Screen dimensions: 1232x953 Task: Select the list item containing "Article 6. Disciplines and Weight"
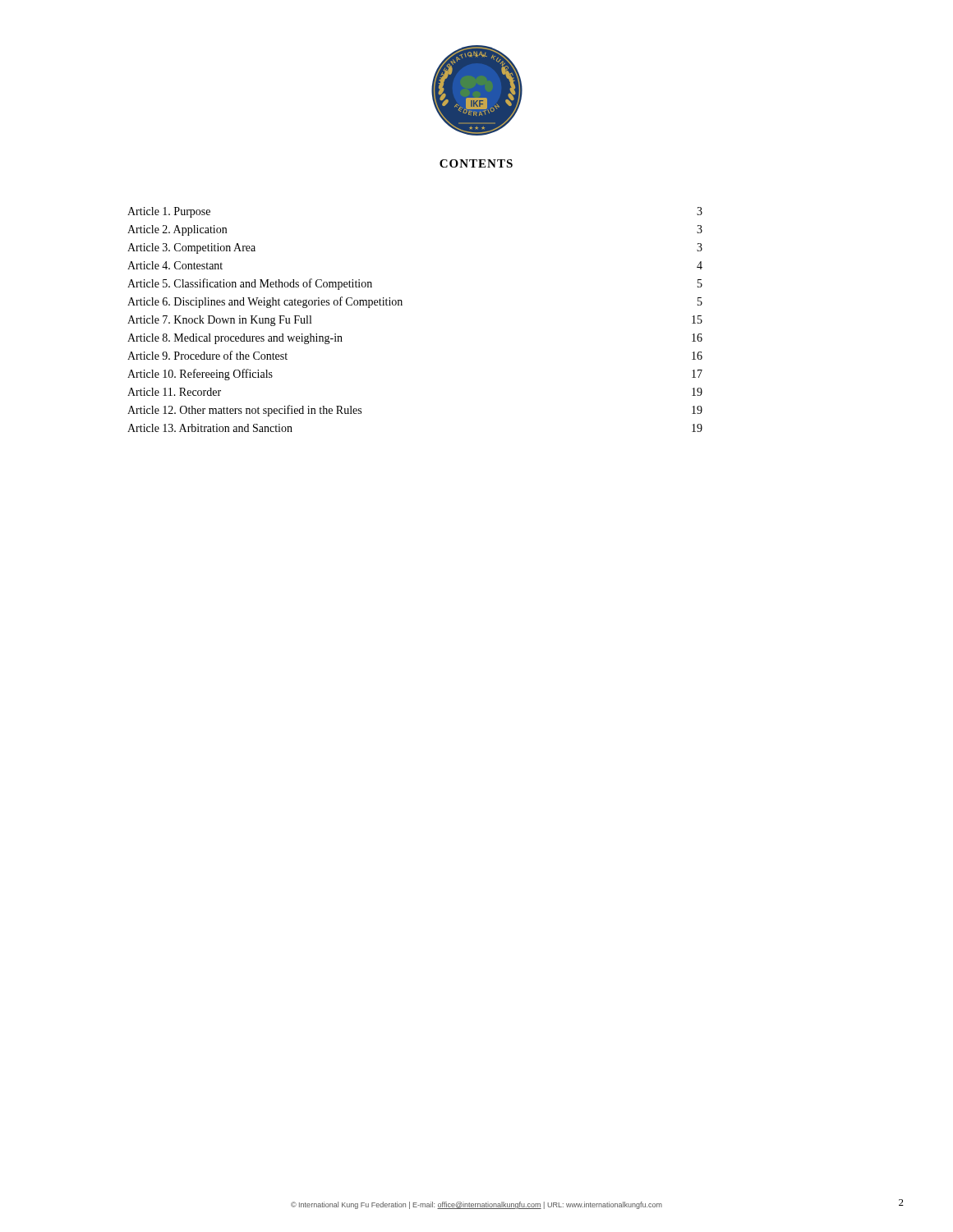point(264,302)
